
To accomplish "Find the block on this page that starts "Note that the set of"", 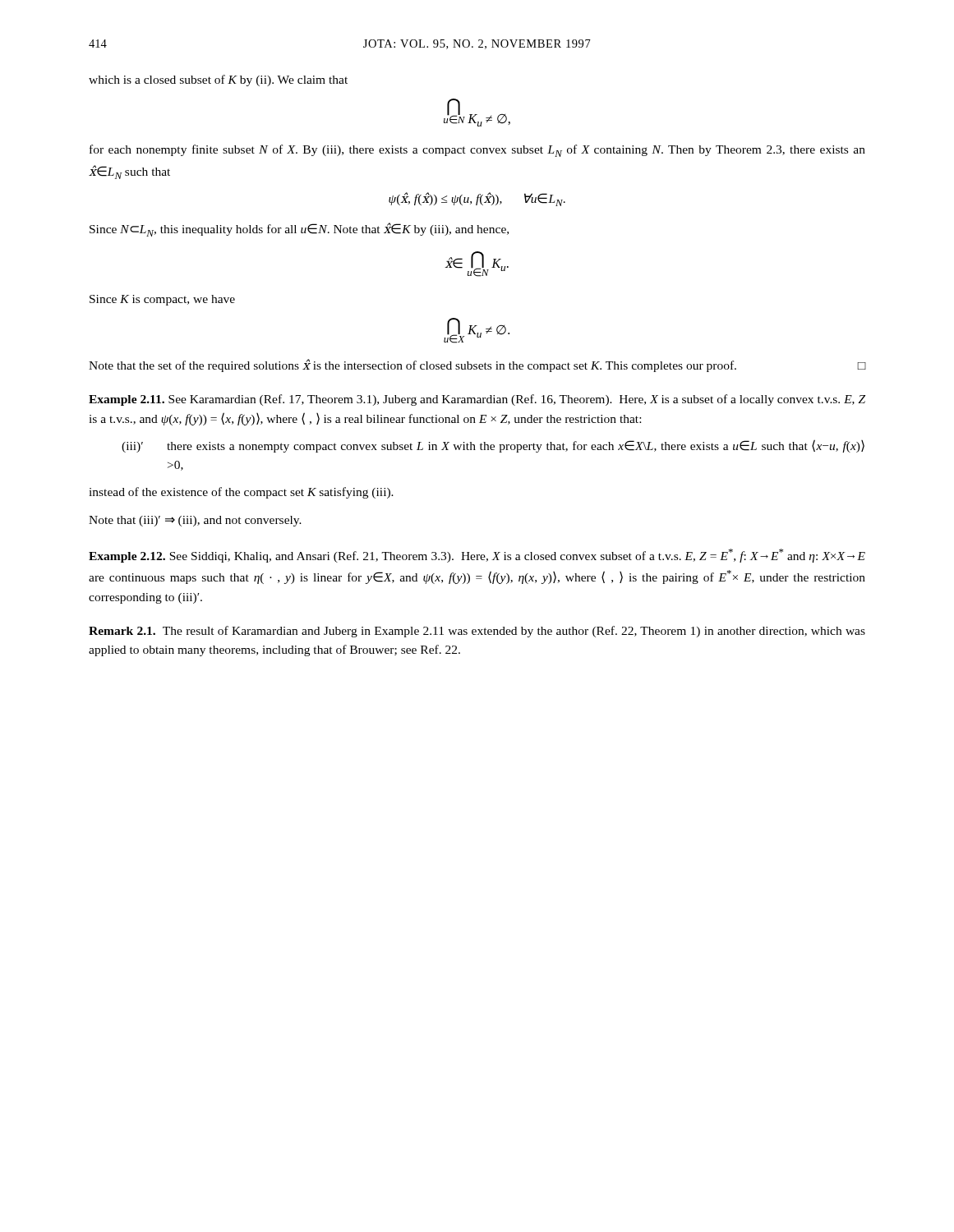I will point(477,365).
